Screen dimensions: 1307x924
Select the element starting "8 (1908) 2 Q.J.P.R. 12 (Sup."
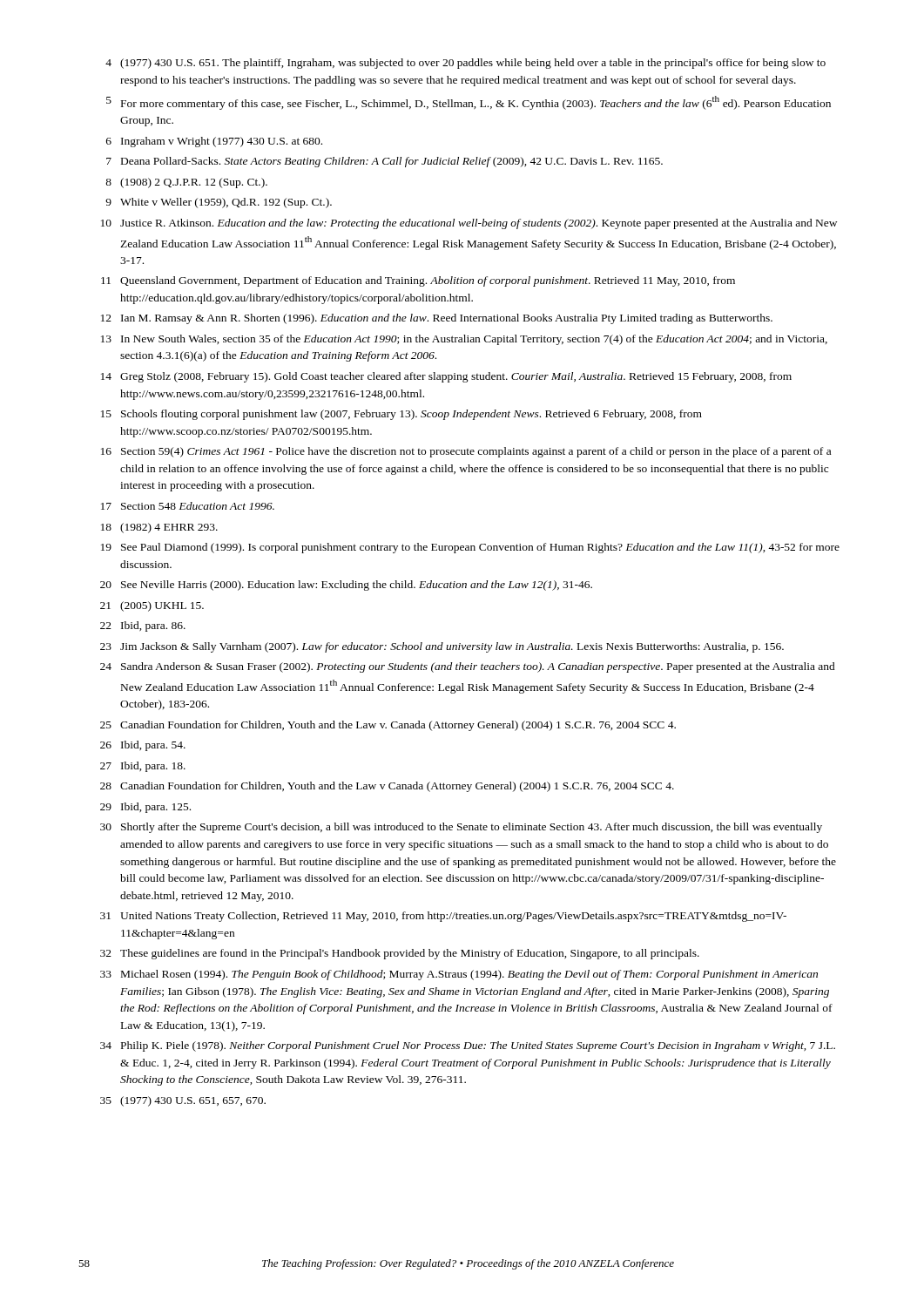click(x=186, y=183)
